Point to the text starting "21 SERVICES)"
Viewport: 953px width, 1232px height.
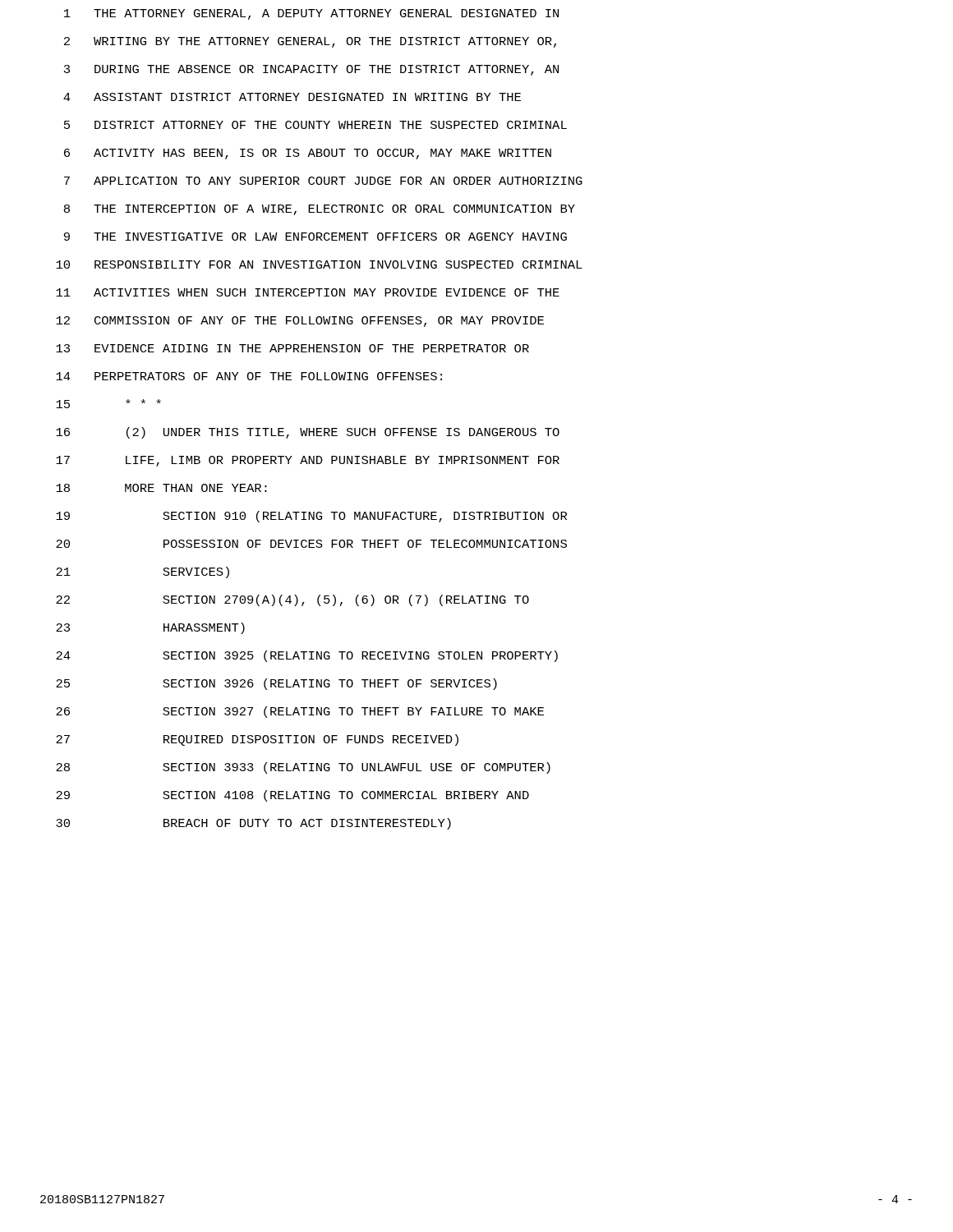pos(60,572)
